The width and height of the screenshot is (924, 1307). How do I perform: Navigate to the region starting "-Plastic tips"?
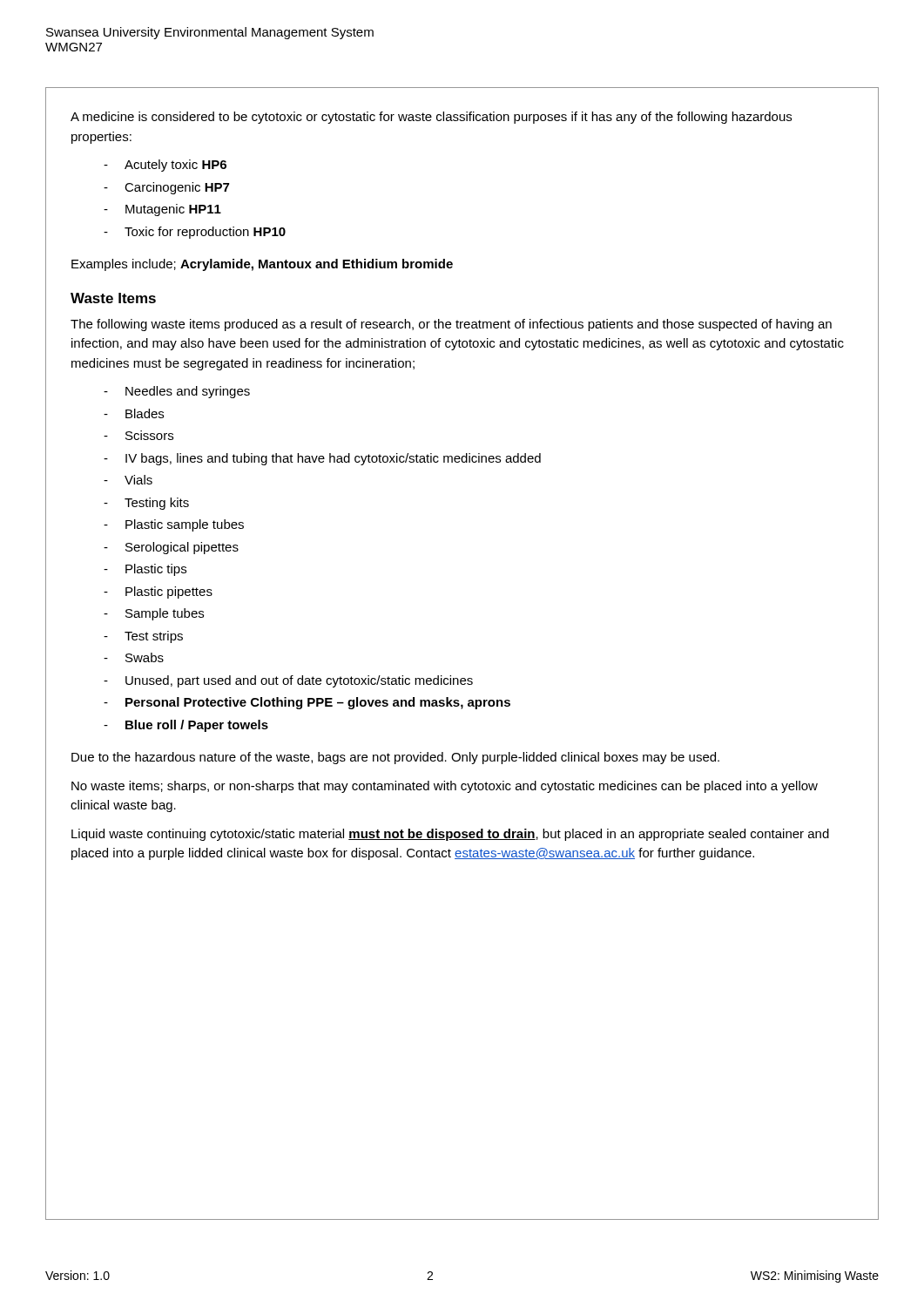[145, 569]
